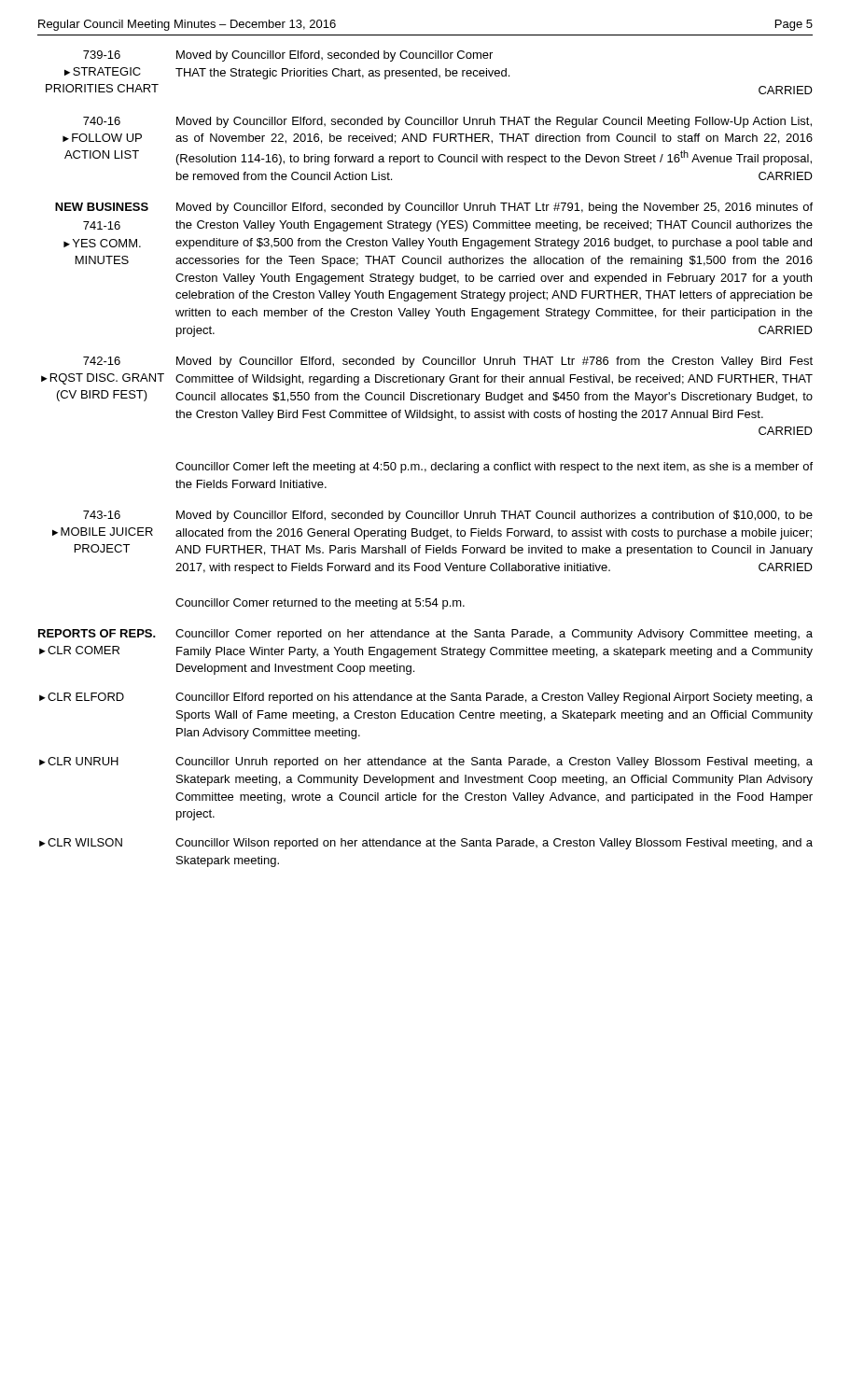The height and width of the screenshot is (1400, 850).
Task: Find the element starting "739-16 ►STRATEGIC PRIORITIES"
Action: 425,73
